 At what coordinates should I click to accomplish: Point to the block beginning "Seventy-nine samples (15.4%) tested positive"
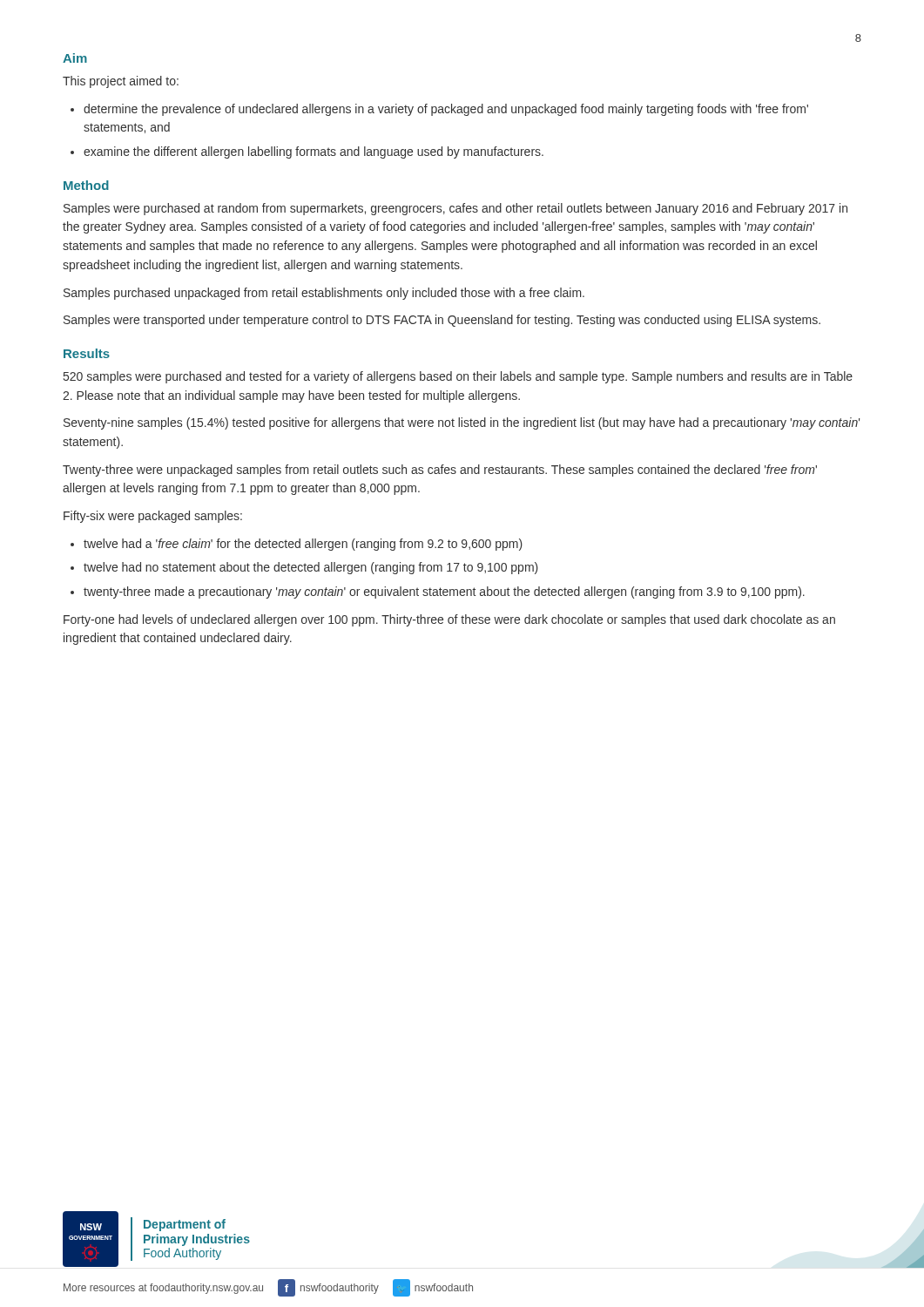coord(462,432)
